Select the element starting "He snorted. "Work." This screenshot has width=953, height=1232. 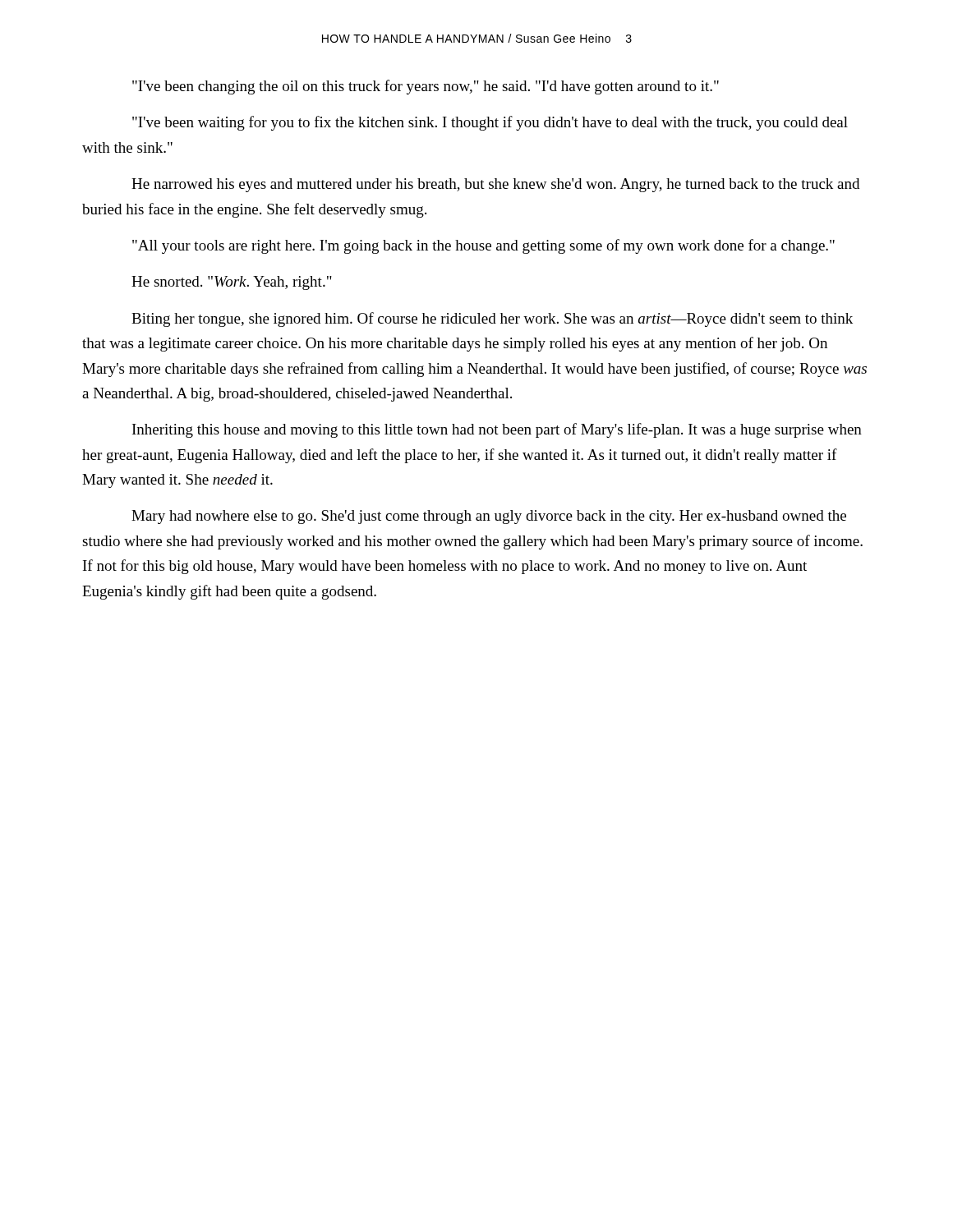[x=232, y=282]
